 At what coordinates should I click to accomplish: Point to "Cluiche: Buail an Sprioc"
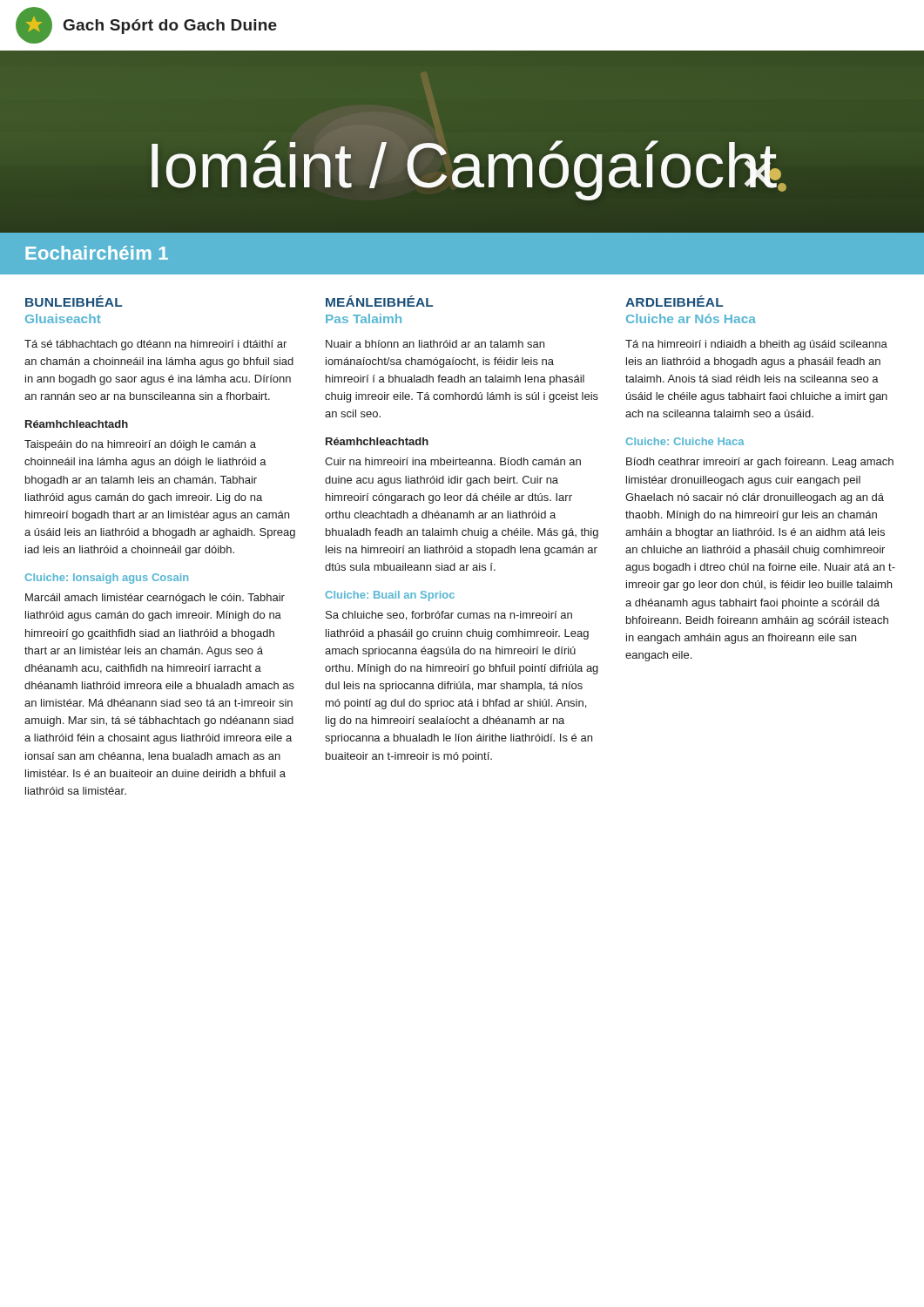click(390, 595)
